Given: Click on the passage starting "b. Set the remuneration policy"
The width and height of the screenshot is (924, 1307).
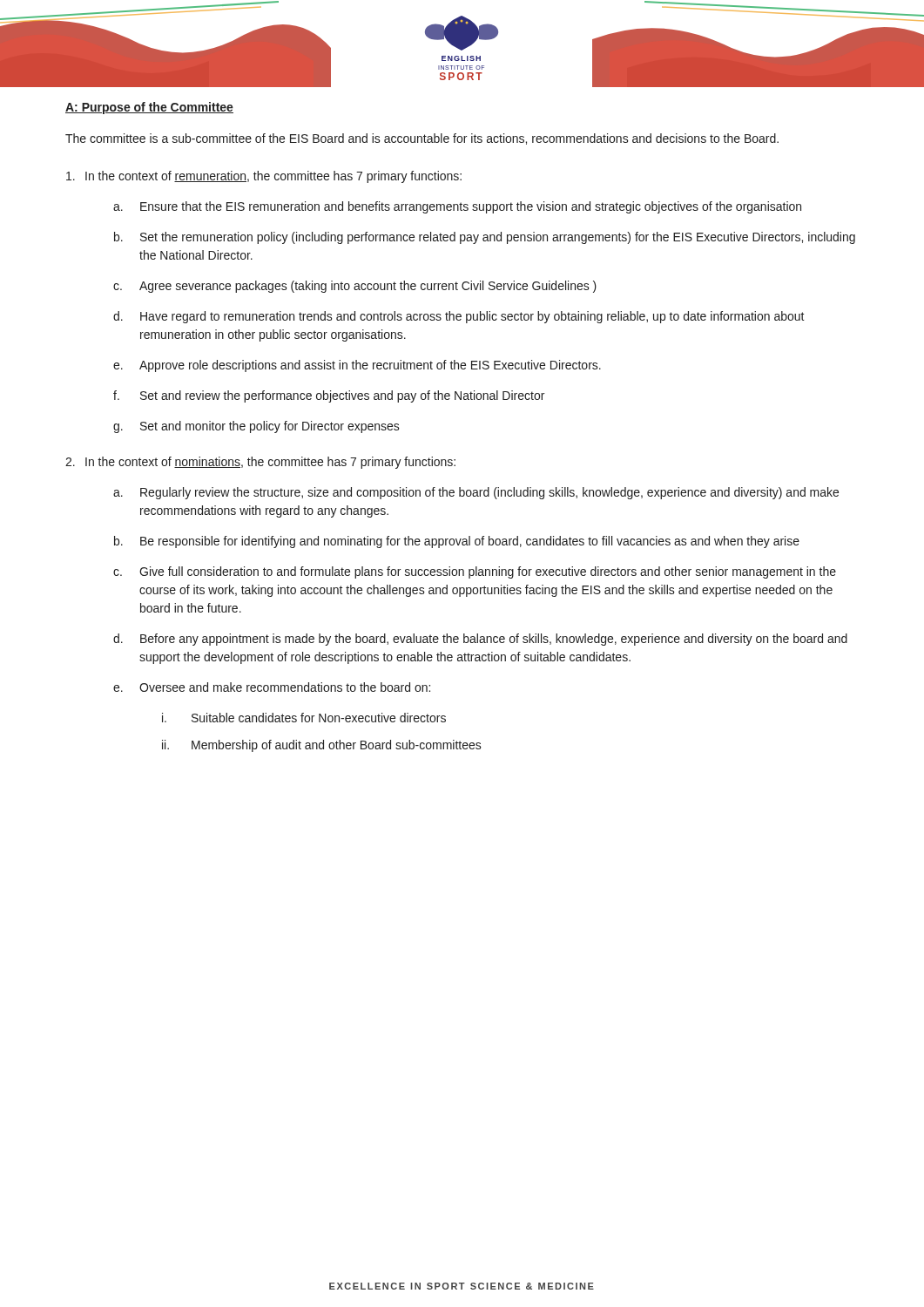Looking at the screenshot, I should coord(486,247).
